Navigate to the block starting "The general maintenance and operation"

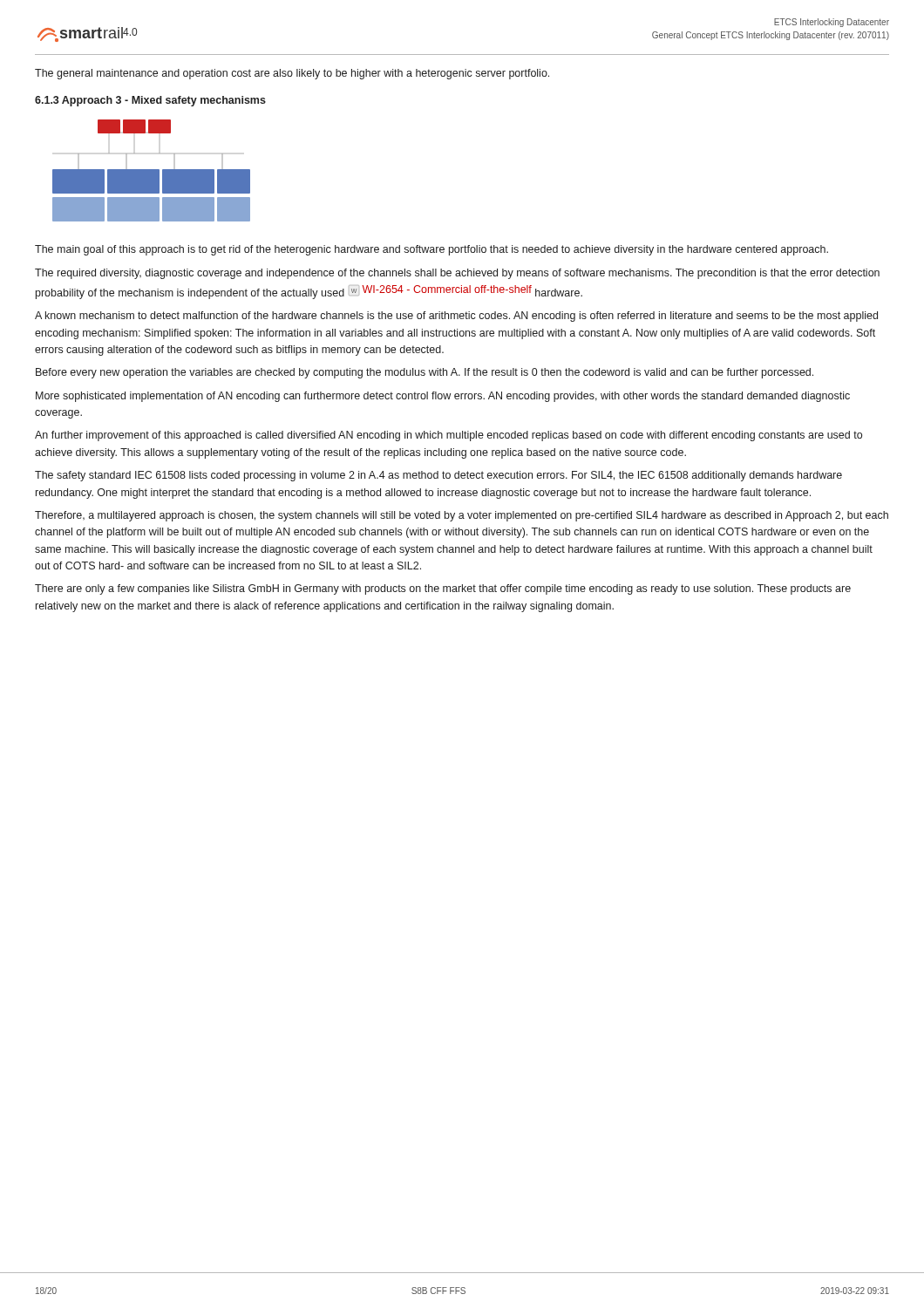pyautogui.click(x=293, y=73)
